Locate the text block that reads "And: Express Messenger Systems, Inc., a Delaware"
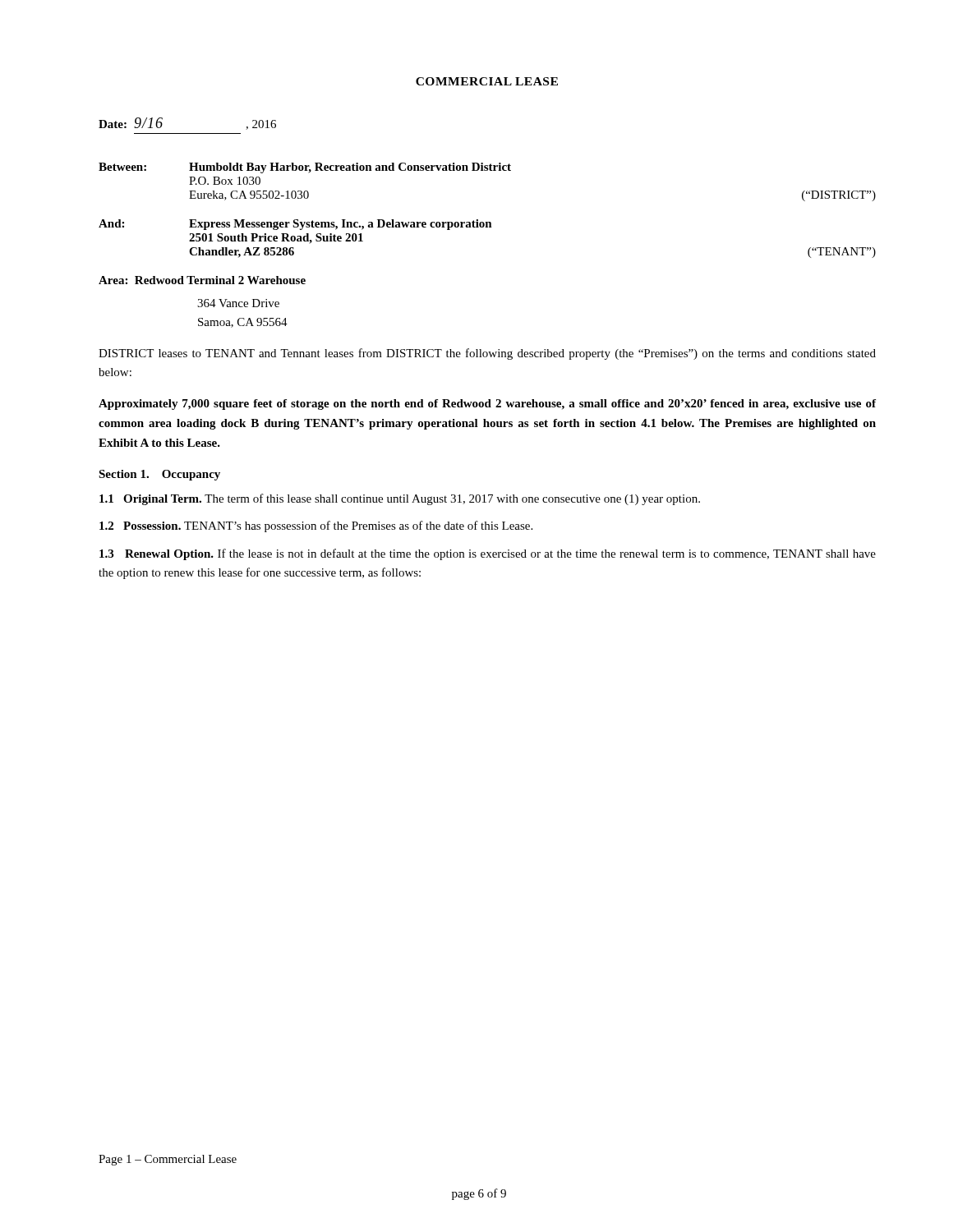 coord(487,238)
